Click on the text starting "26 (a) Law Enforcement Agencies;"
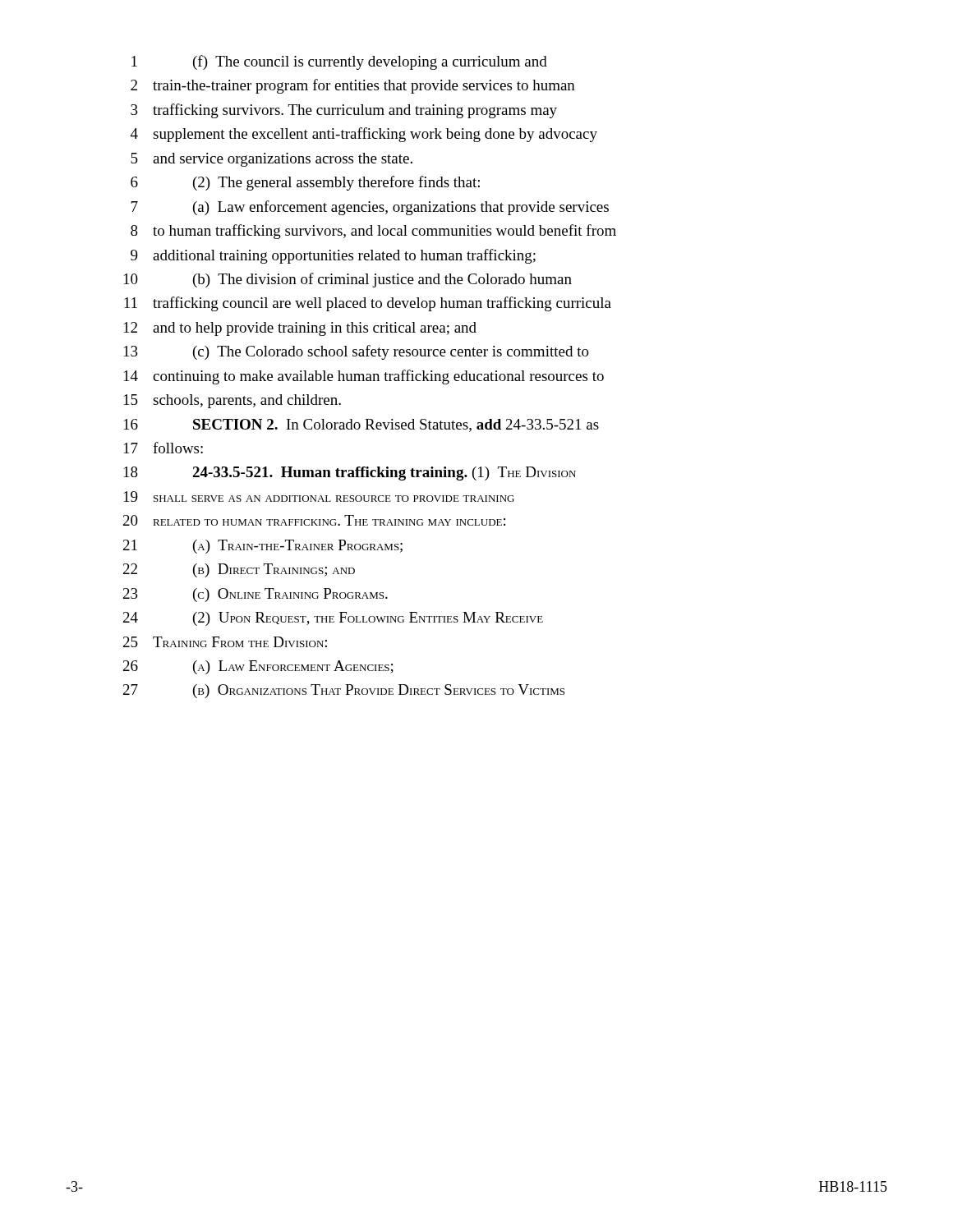The image size is (953, 1232). tap(258, 667)
